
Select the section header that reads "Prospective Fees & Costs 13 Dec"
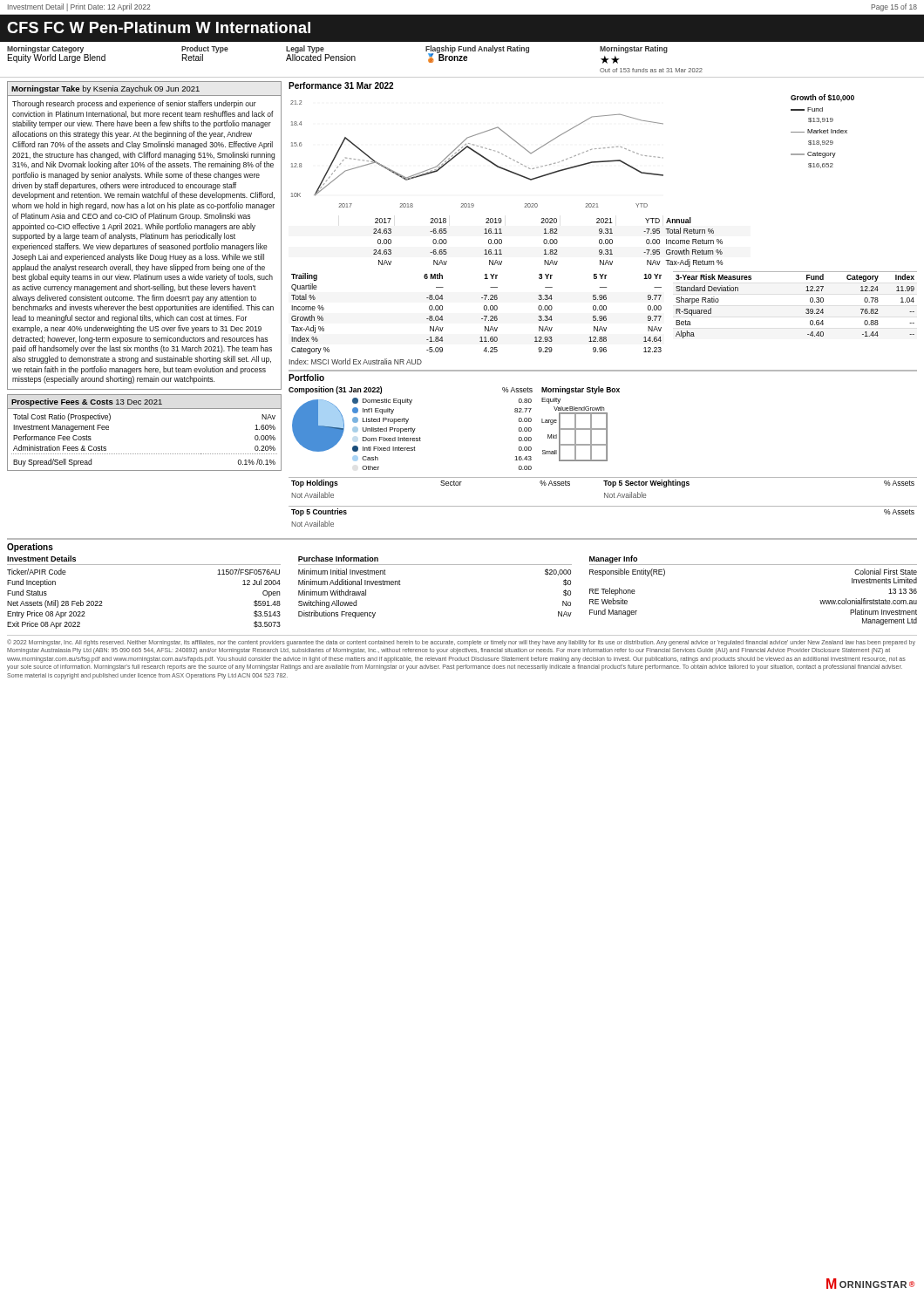tap(87, 402)
